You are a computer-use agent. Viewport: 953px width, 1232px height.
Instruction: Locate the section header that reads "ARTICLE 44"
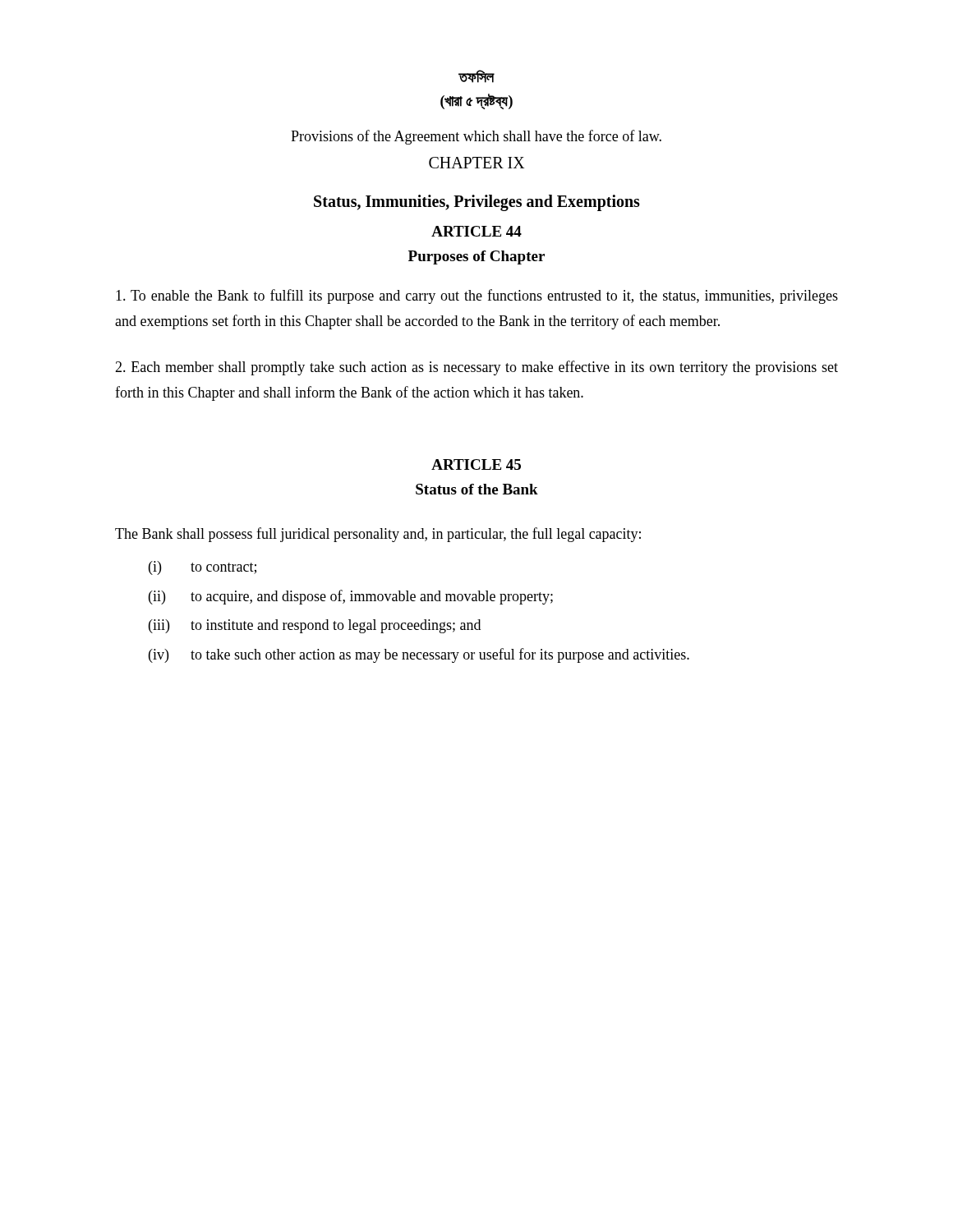pyautogui.click(x=476, y=231)
